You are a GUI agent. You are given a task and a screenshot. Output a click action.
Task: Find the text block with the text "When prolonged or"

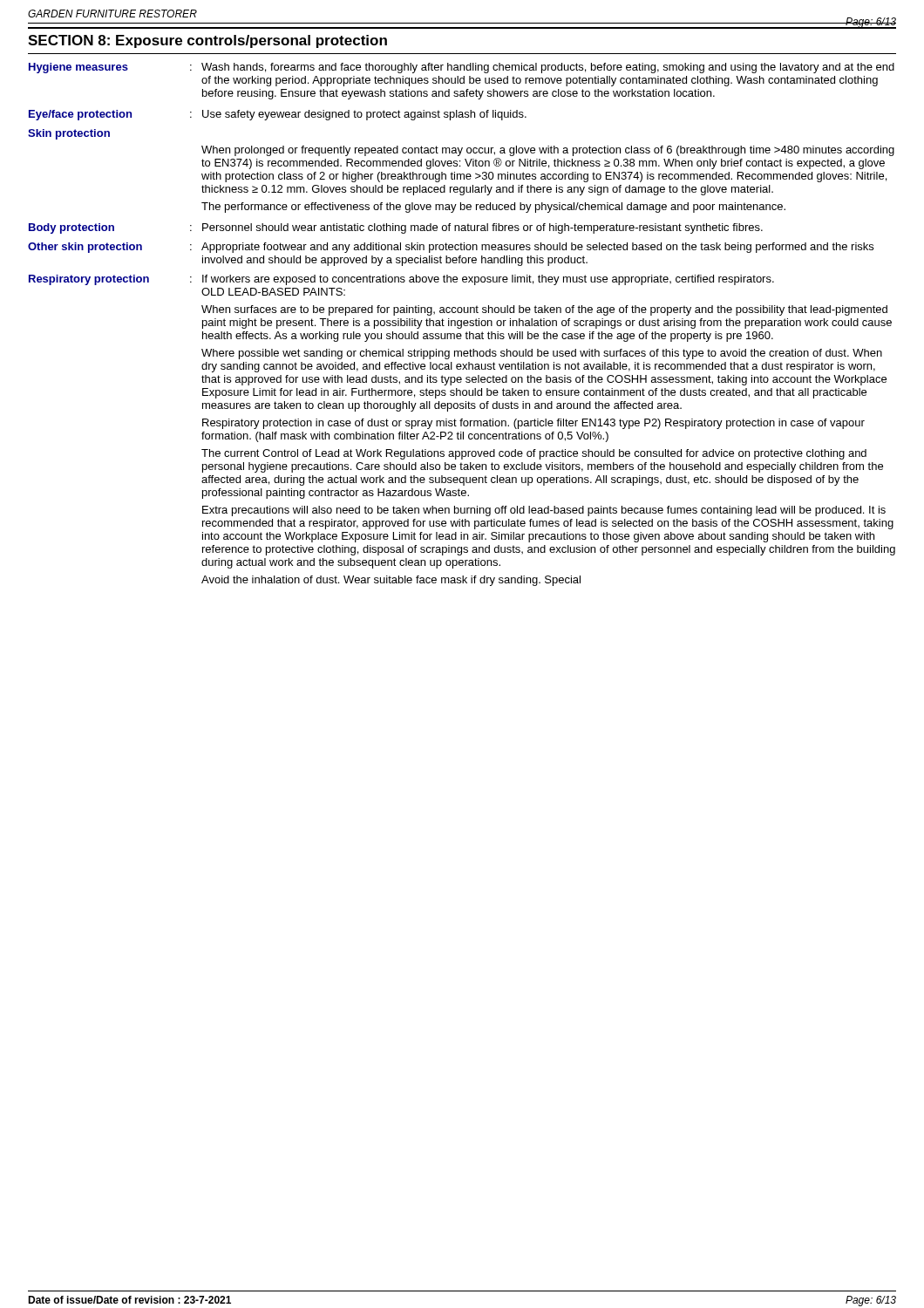coord(549,178)
